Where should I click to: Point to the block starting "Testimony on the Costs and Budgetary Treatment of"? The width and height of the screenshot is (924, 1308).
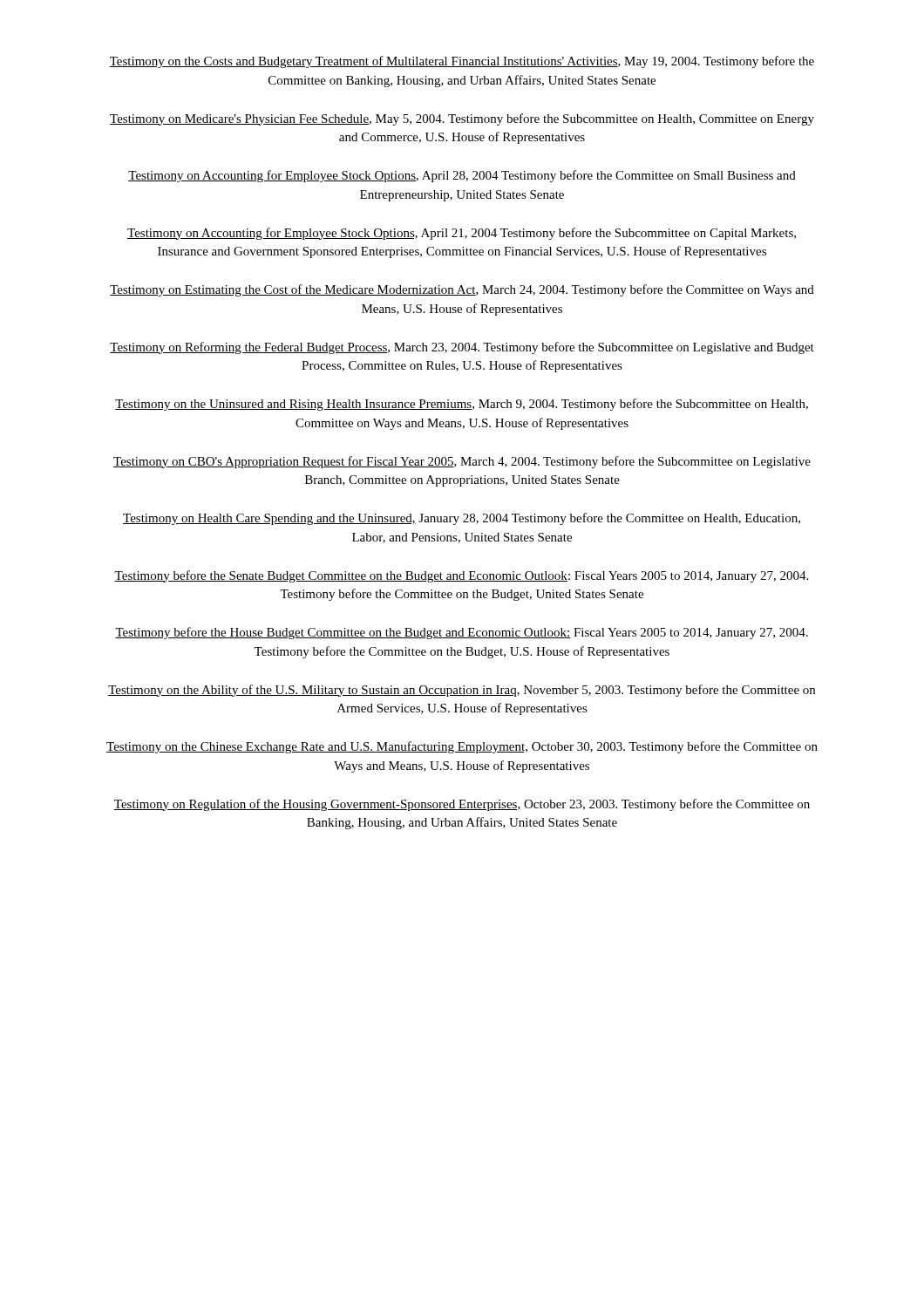462,71
